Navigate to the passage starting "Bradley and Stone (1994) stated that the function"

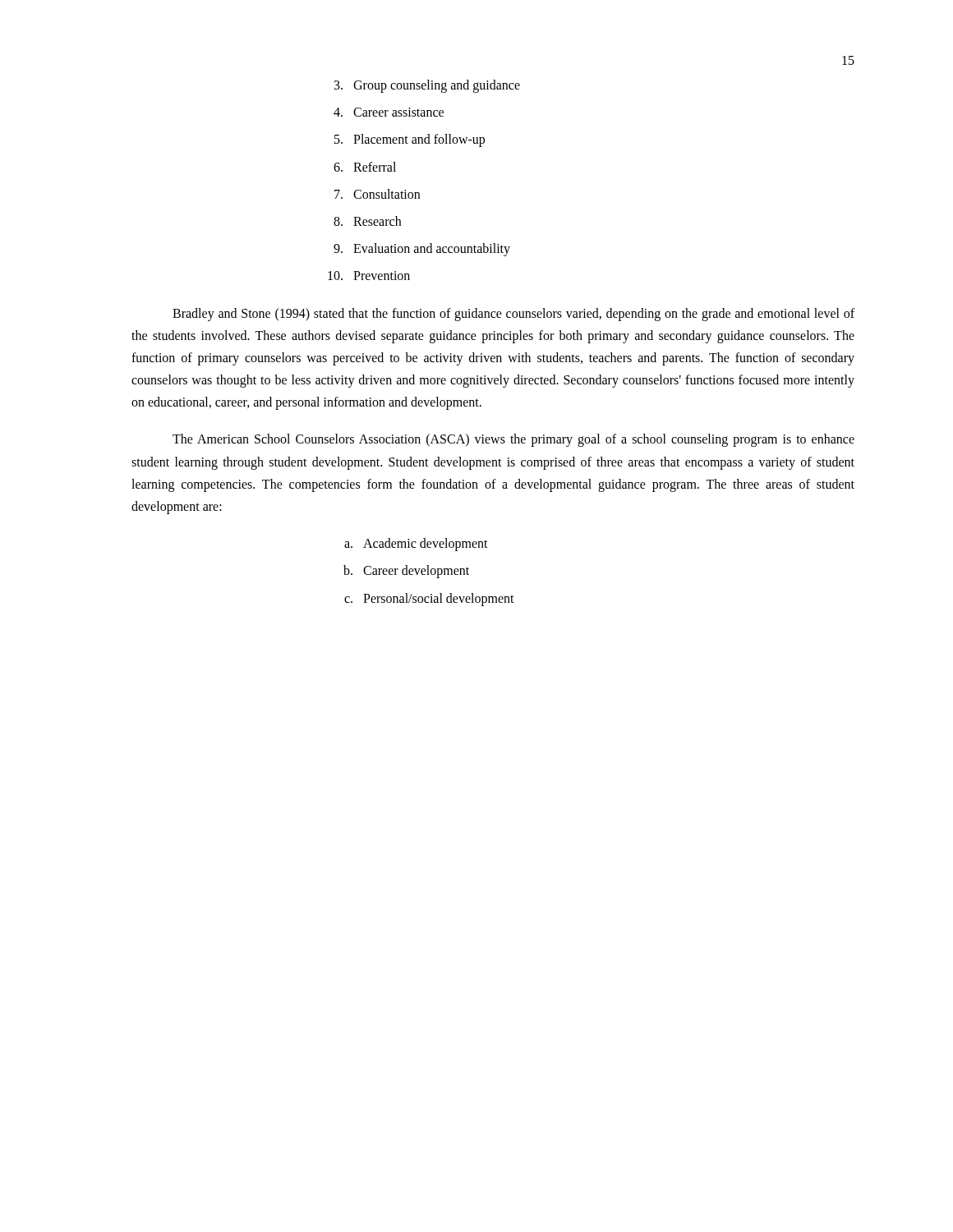click(x=493, y=358)
